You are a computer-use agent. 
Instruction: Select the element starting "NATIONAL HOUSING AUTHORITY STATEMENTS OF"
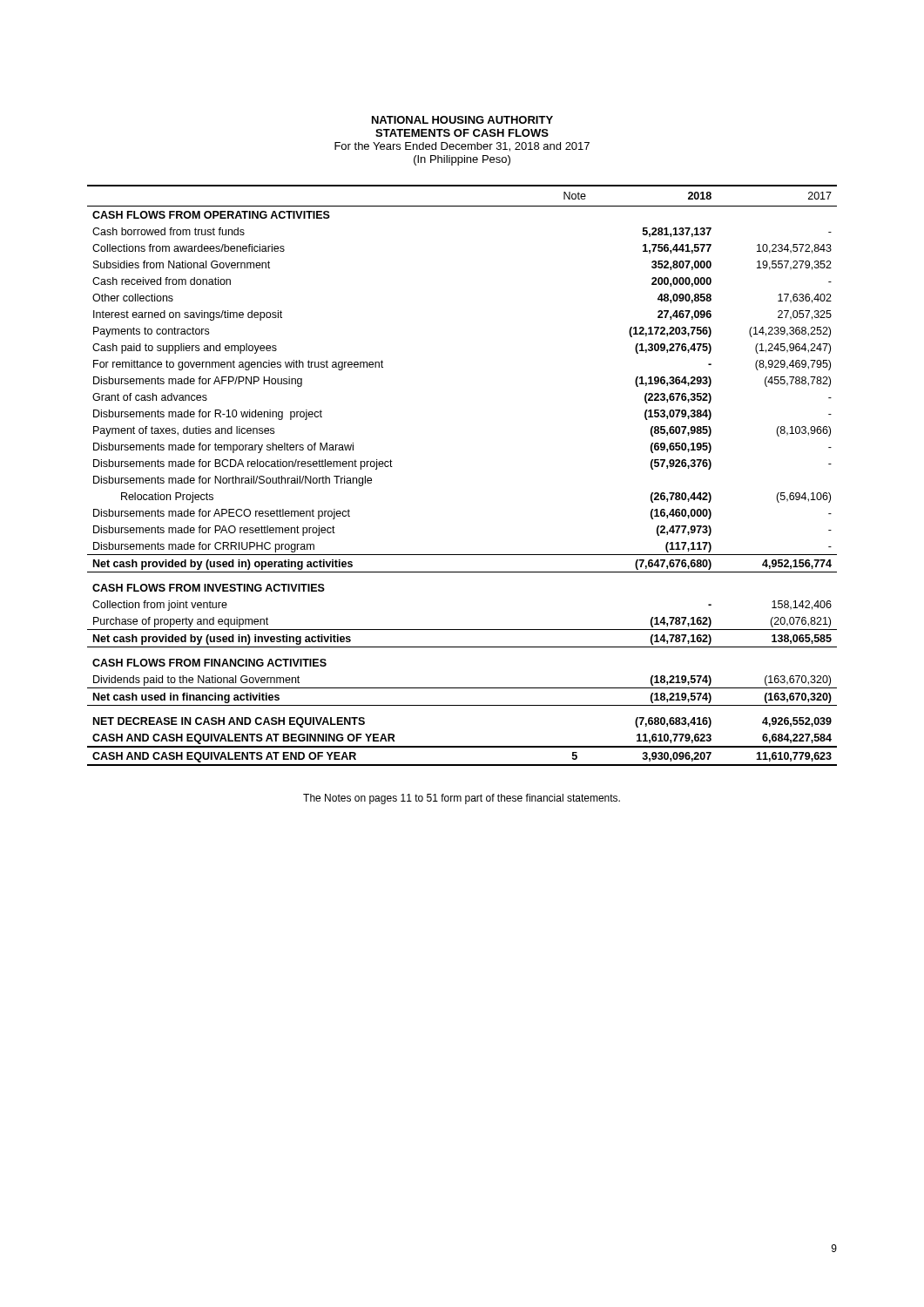(462, 139)
